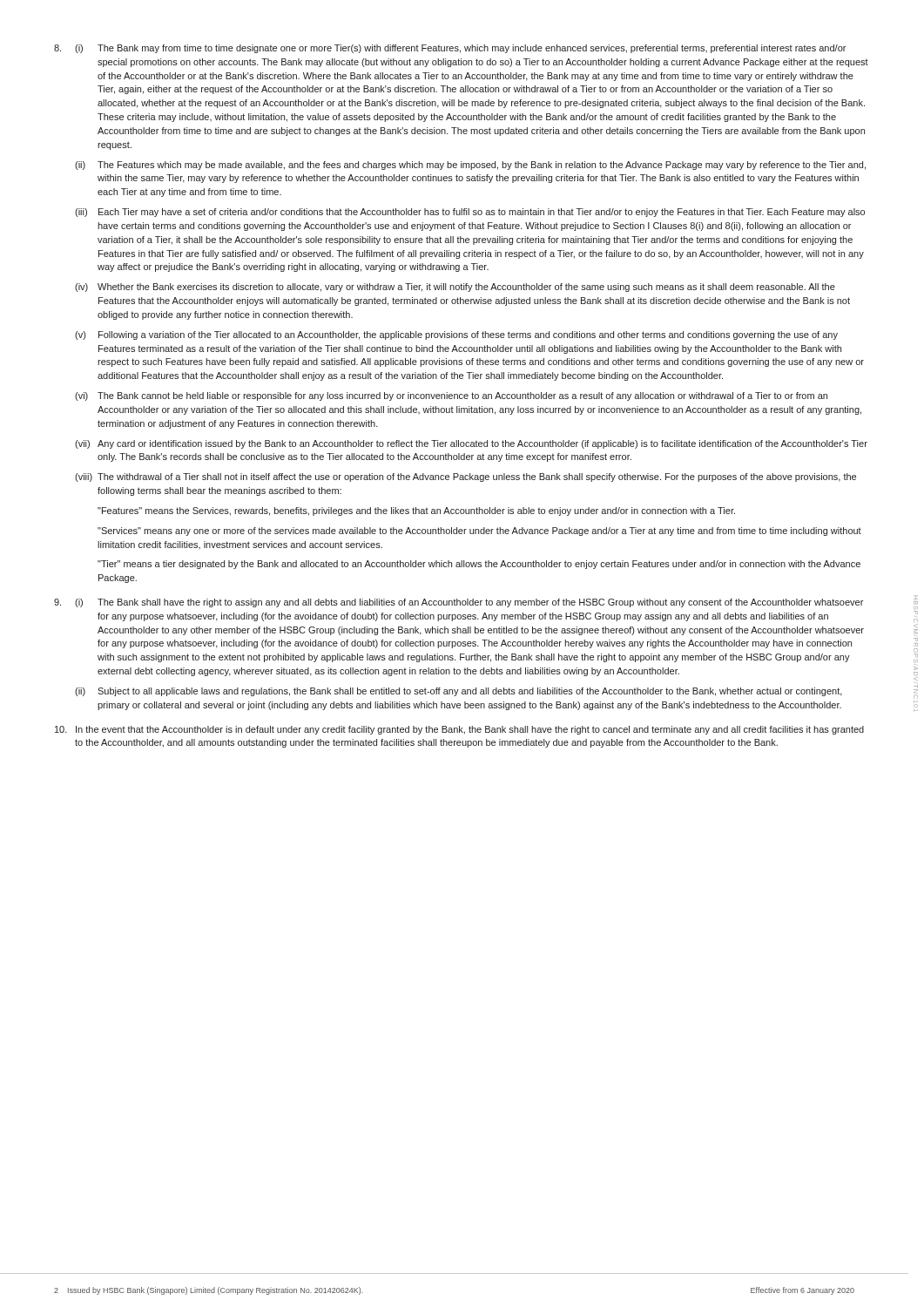Click on the list item with the text "(ii) The Features which may"
The image size is (924, 1307).
(462, 179)
